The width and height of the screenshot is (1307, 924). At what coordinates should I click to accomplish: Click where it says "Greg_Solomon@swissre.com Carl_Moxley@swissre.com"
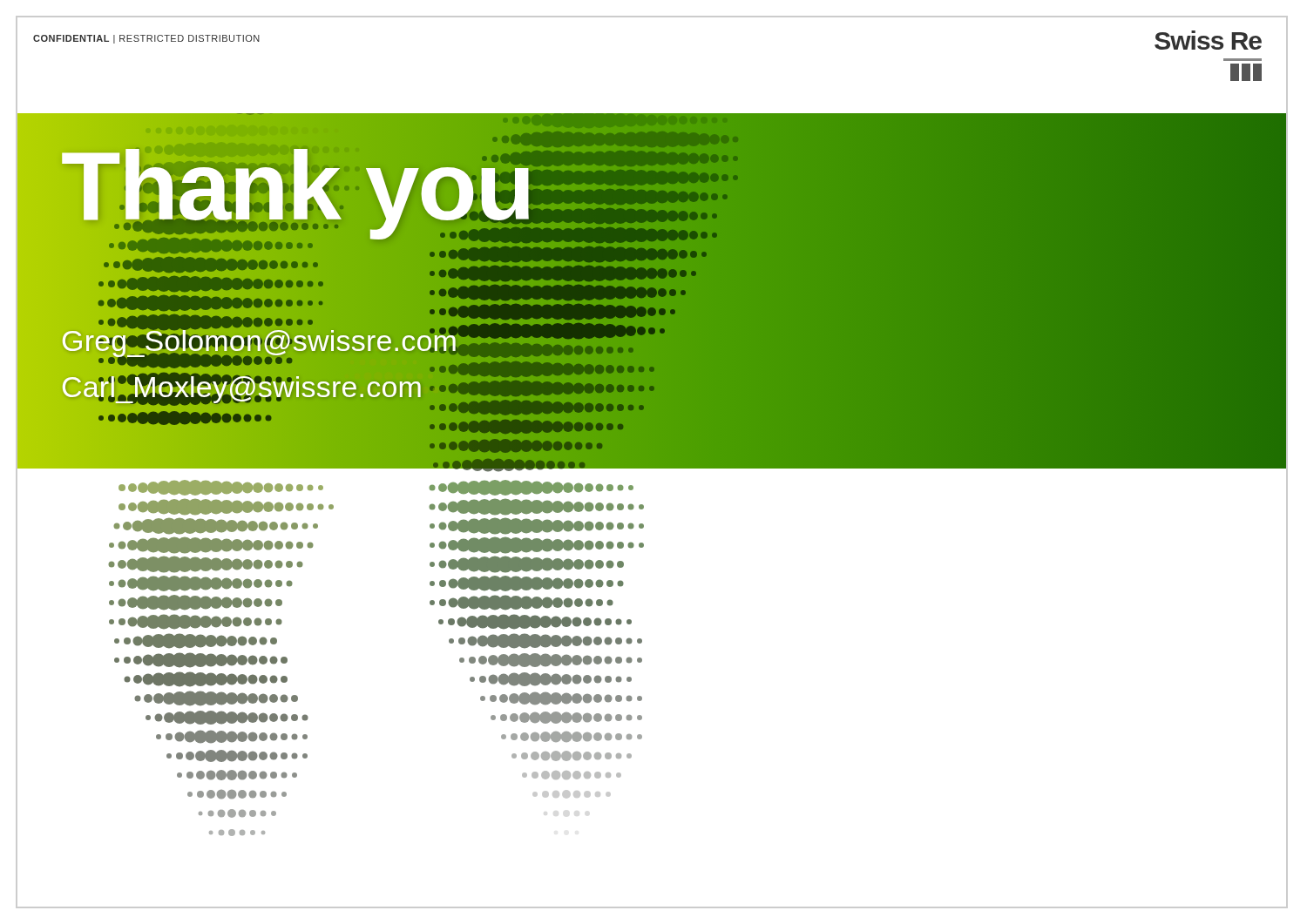pyautogui.click(x=259, y=363)
